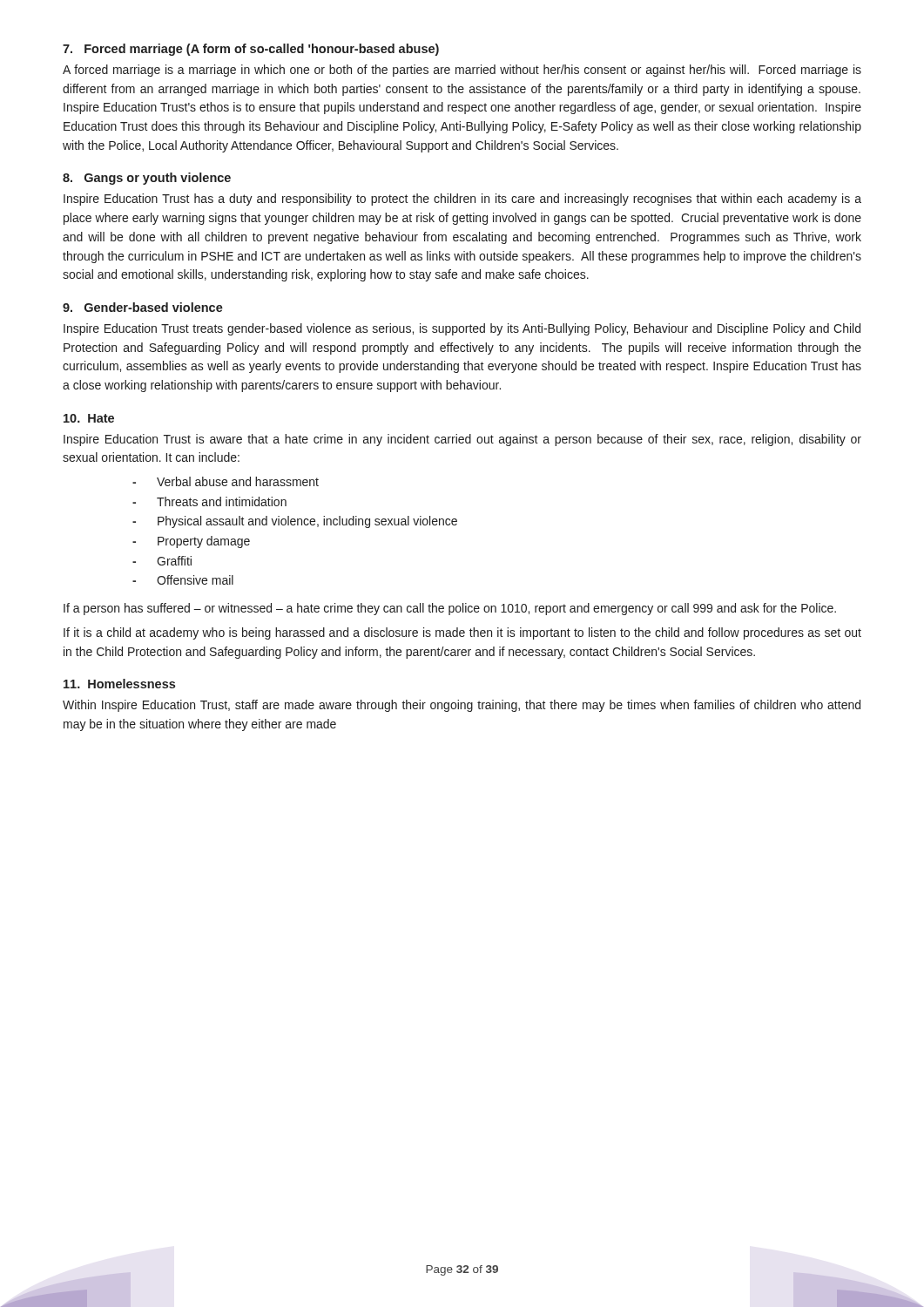Locate the text block containing "Within Inspire Education"
This screenshot has height=1307, width=924.
(x=462, y=714)
